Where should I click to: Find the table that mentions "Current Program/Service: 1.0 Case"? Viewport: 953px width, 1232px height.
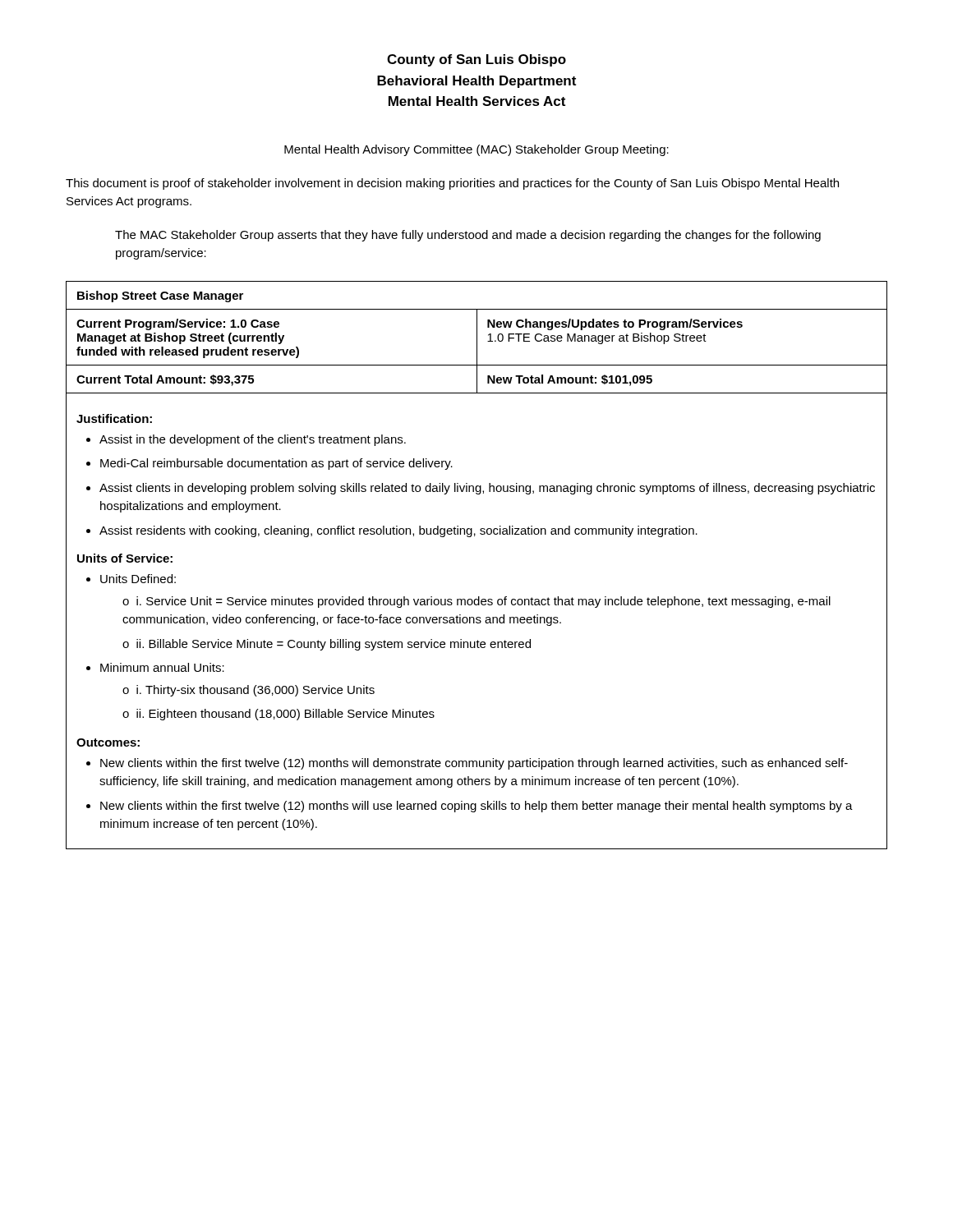476,565
